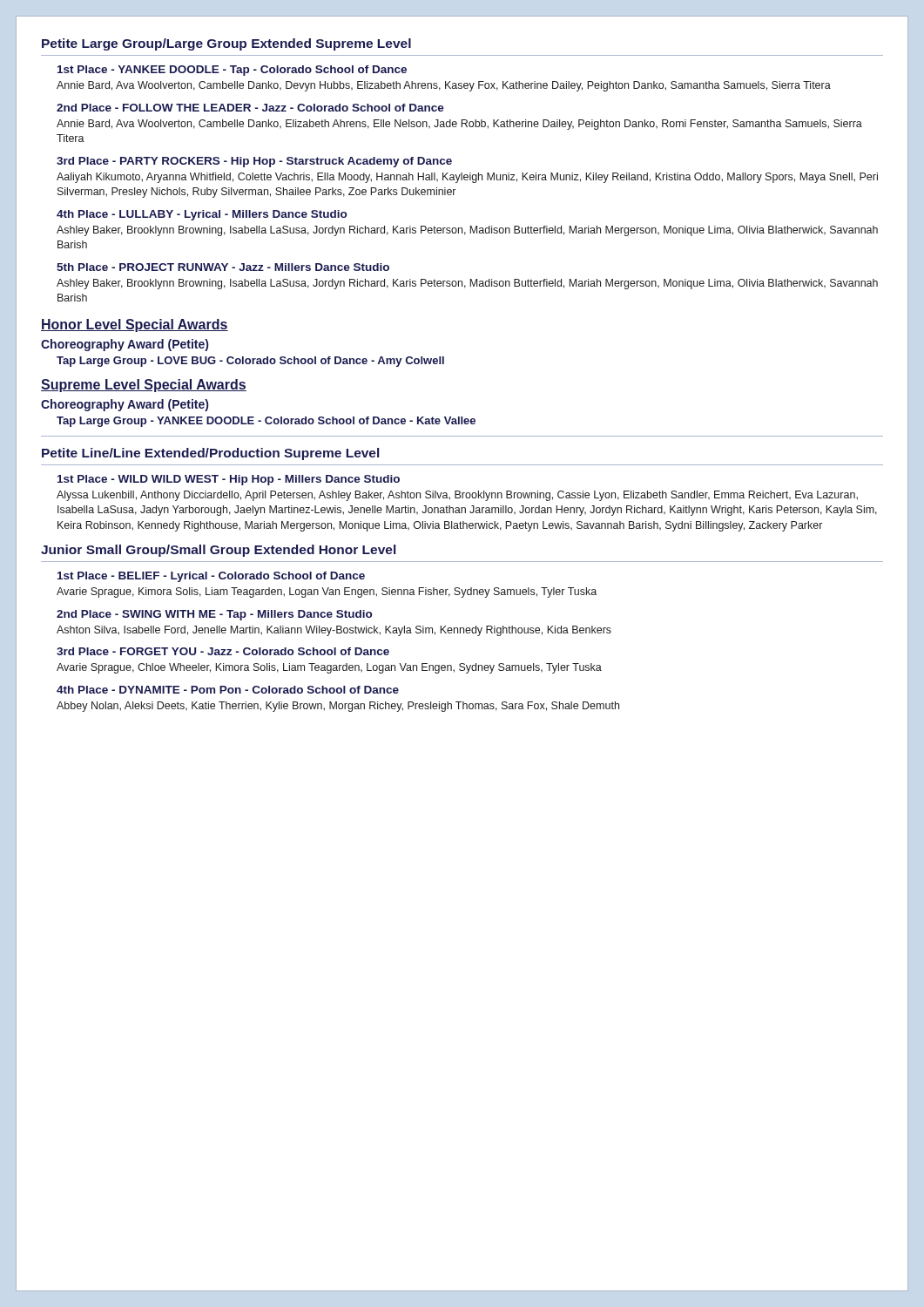Find the passage starting "Honor Level Special"
924x1307 pixels.
click(134, 324)
